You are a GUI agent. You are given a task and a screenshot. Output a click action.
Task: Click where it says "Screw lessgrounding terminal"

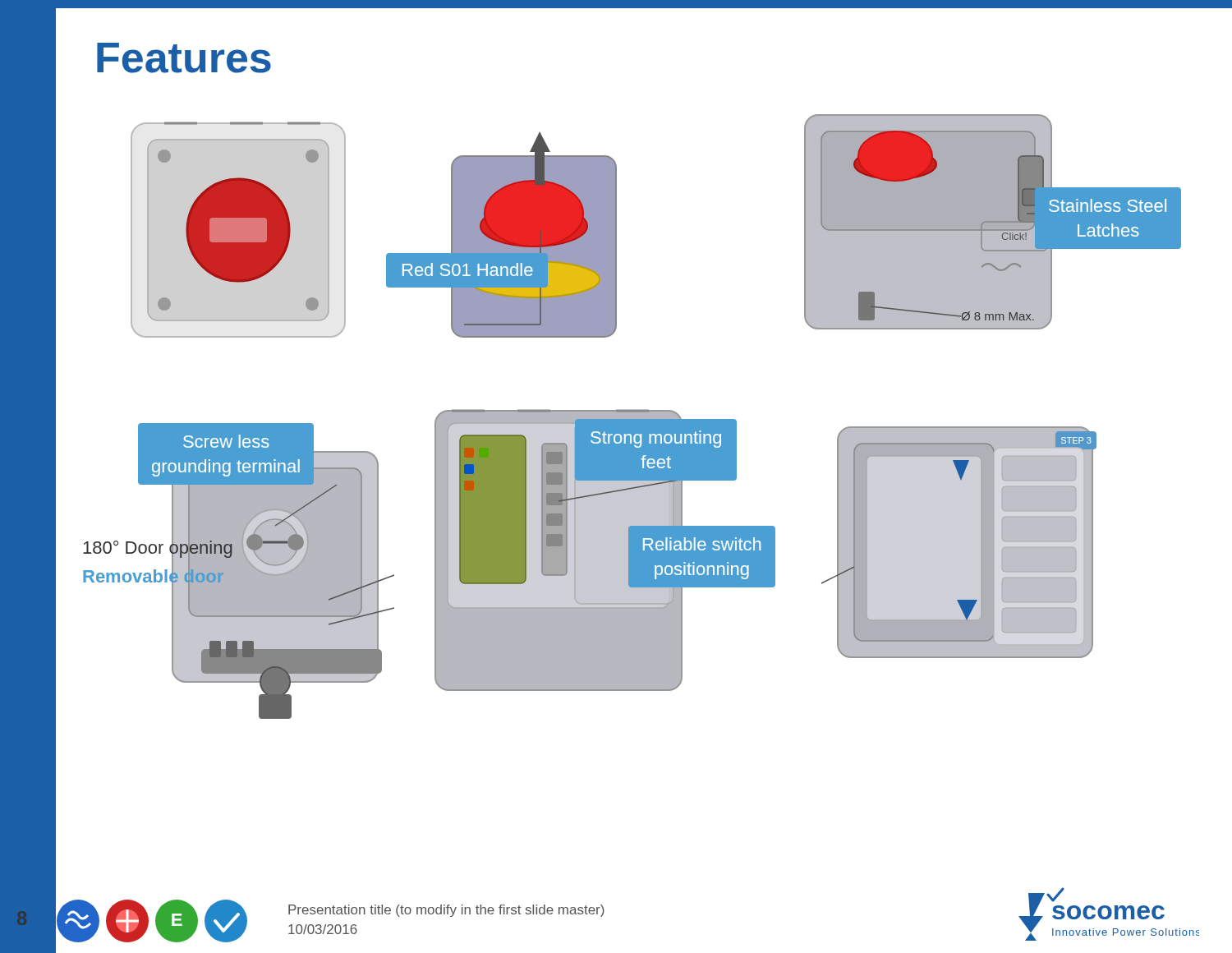point(226,454)
